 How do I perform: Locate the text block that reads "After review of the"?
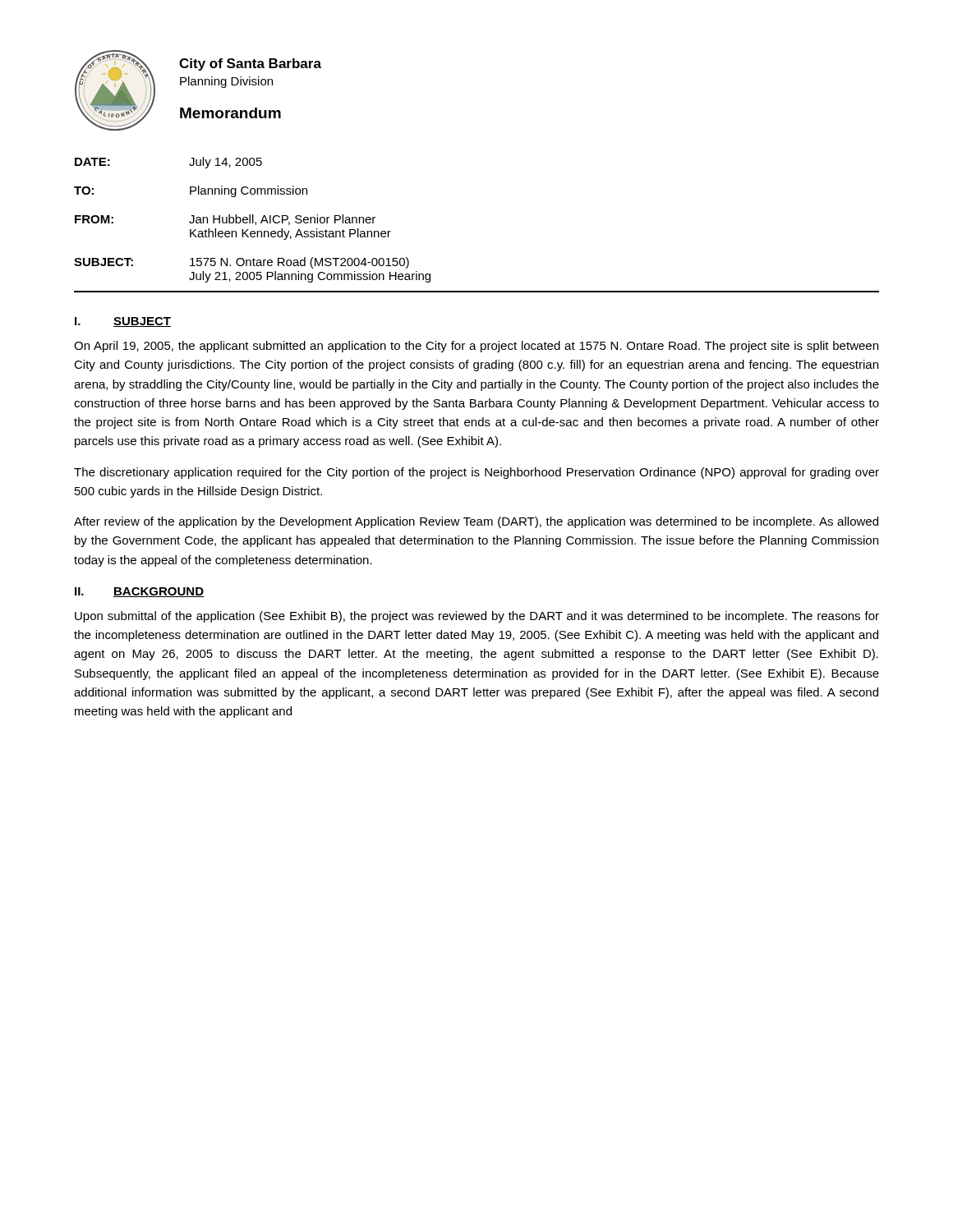coord(476,540)
